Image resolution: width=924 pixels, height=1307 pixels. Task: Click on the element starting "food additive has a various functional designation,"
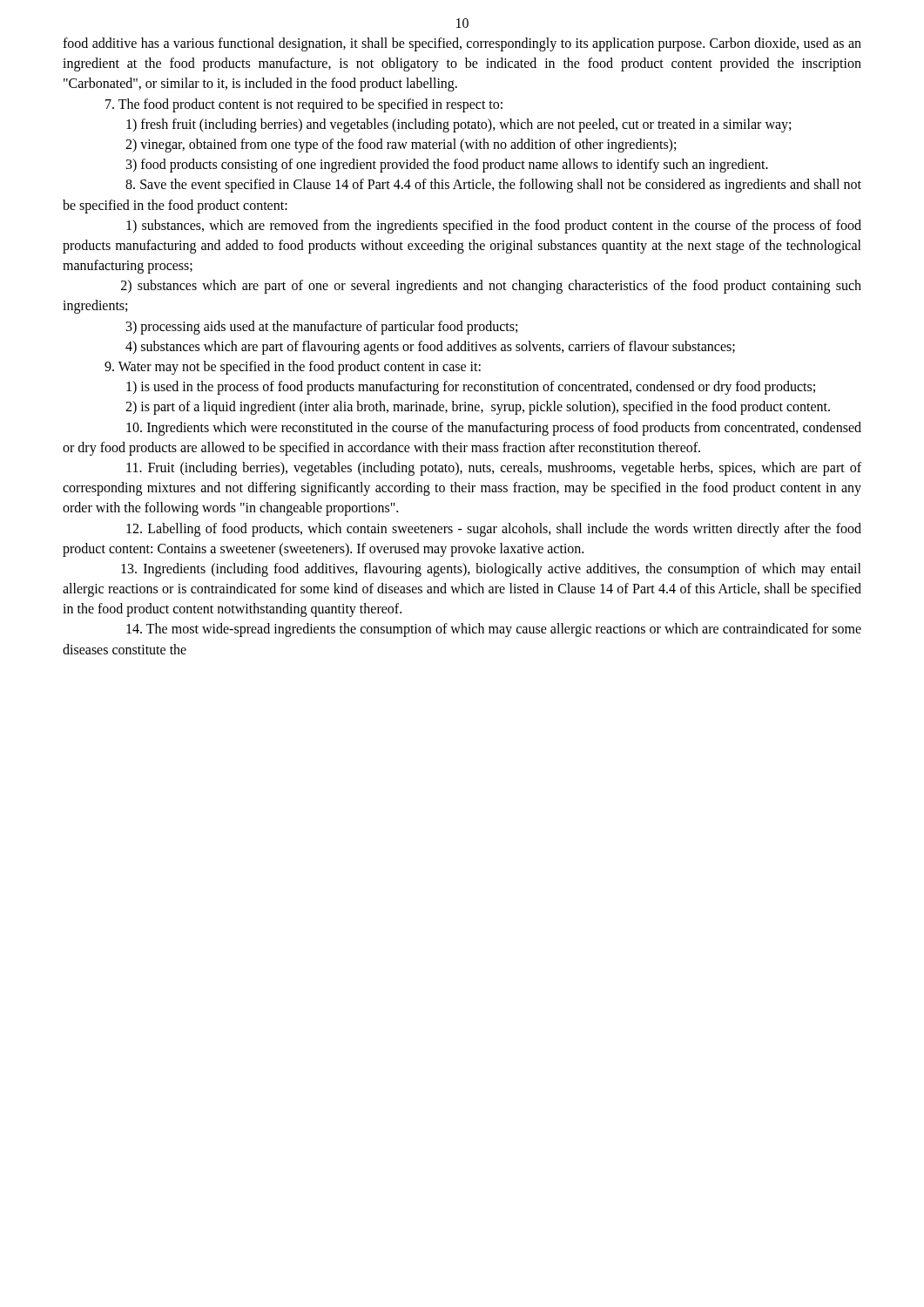point(462,63)
